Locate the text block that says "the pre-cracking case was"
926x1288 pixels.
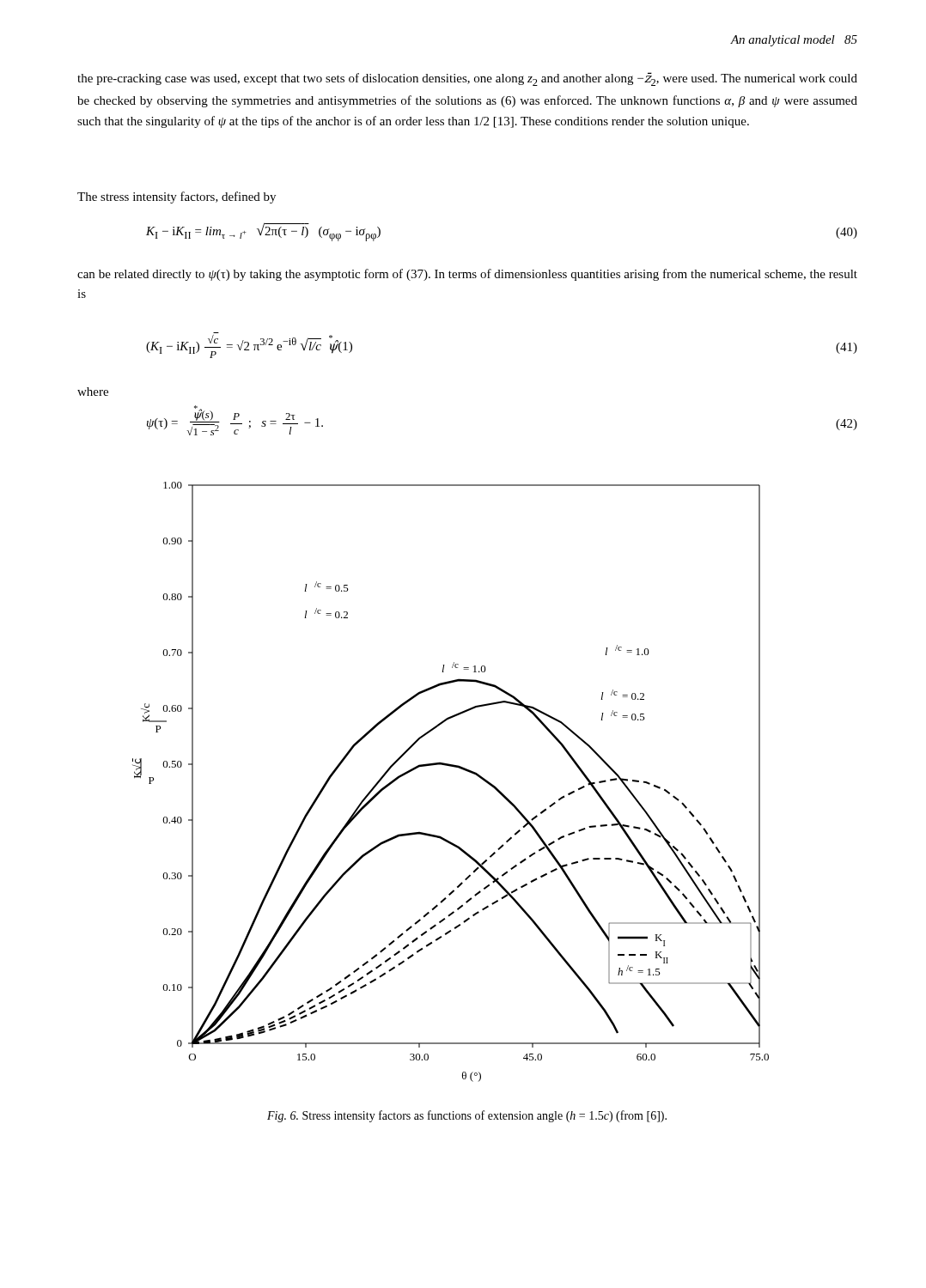(x=467, y=99)
